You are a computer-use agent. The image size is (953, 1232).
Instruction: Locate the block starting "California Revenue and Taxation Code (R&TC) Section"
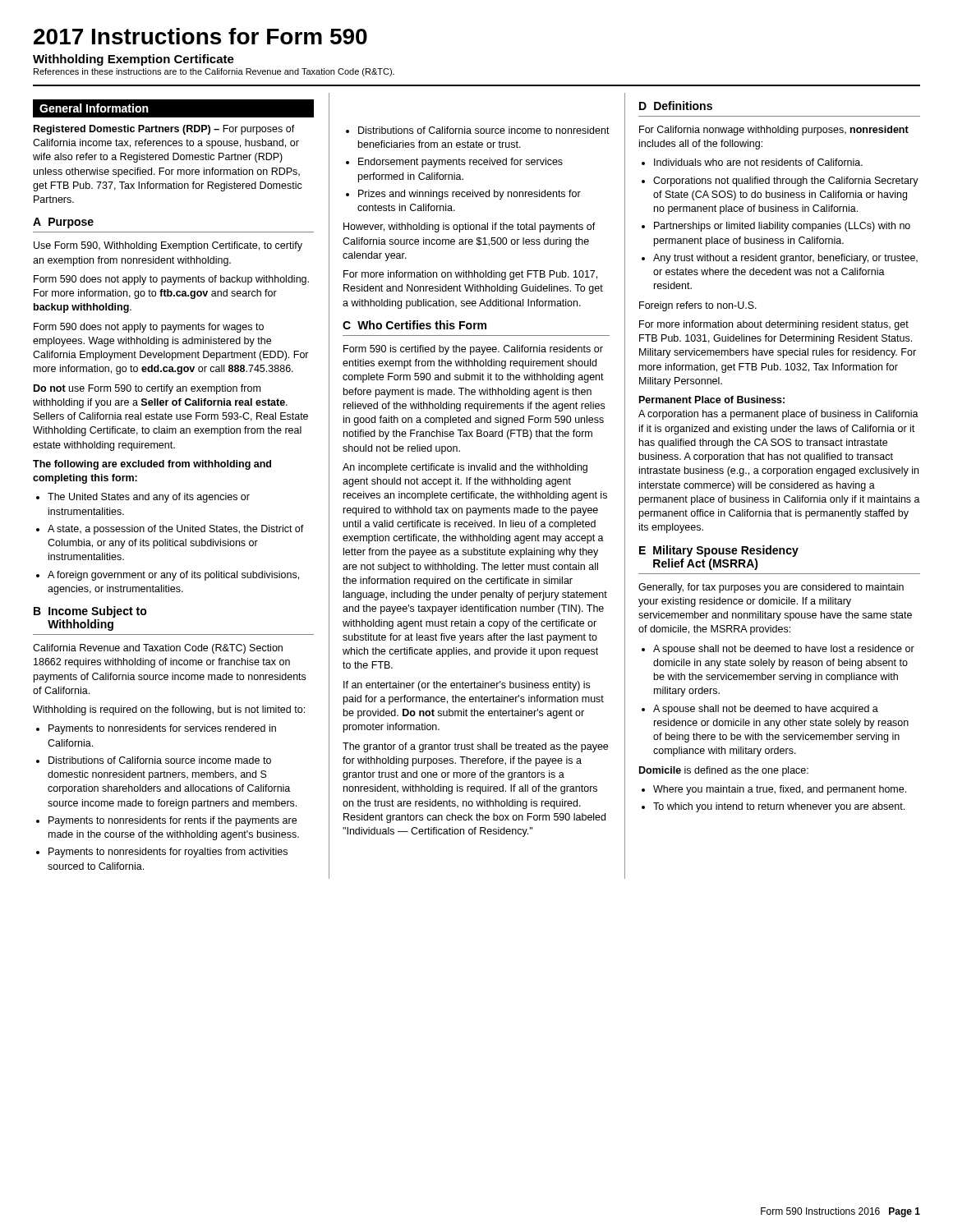pyautogui.click(x=173, y=679)
